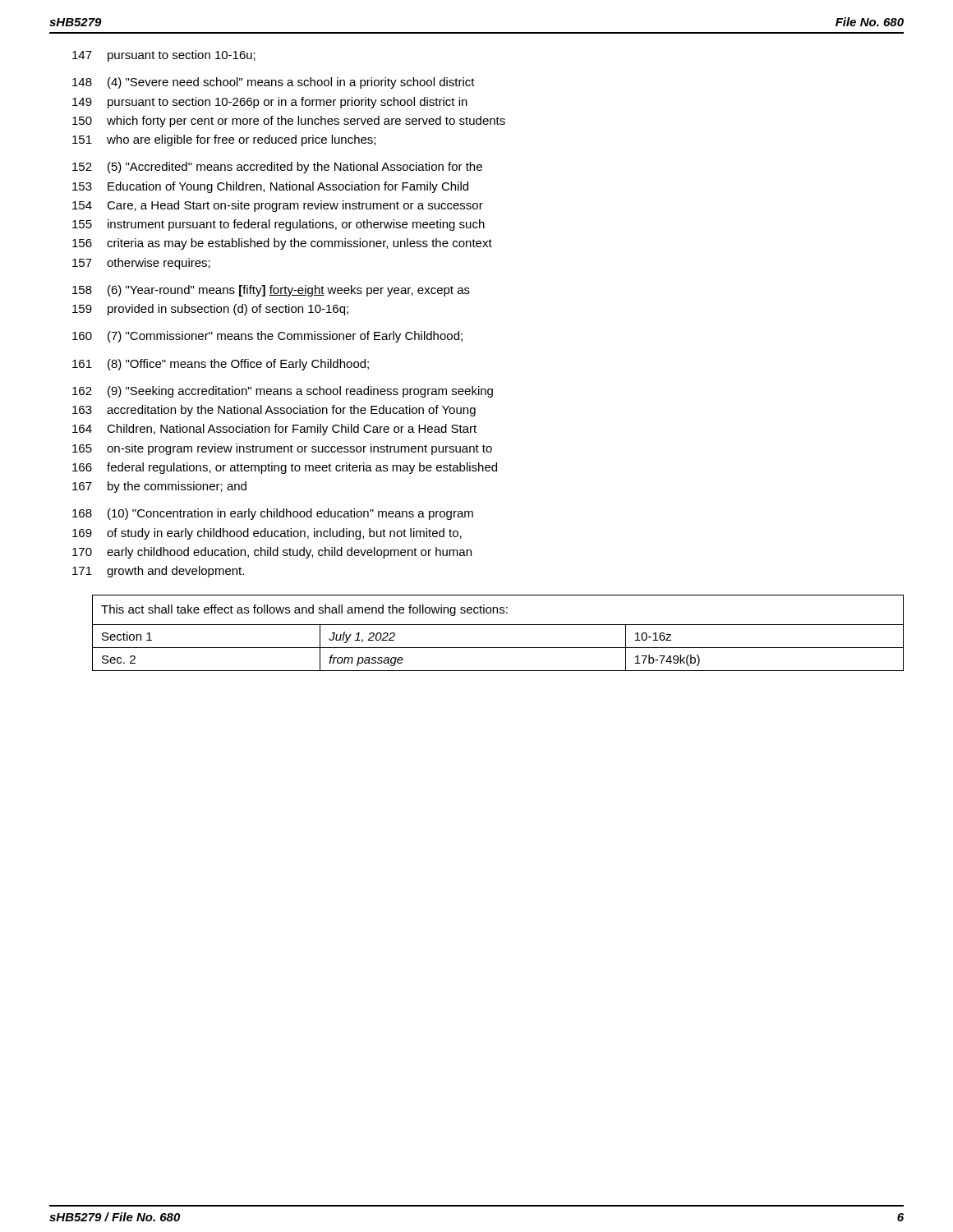
Task: Select the list item that reads "162 (9) "Seeking accreditation" means a school readiness"
Action: coord(476,438)
